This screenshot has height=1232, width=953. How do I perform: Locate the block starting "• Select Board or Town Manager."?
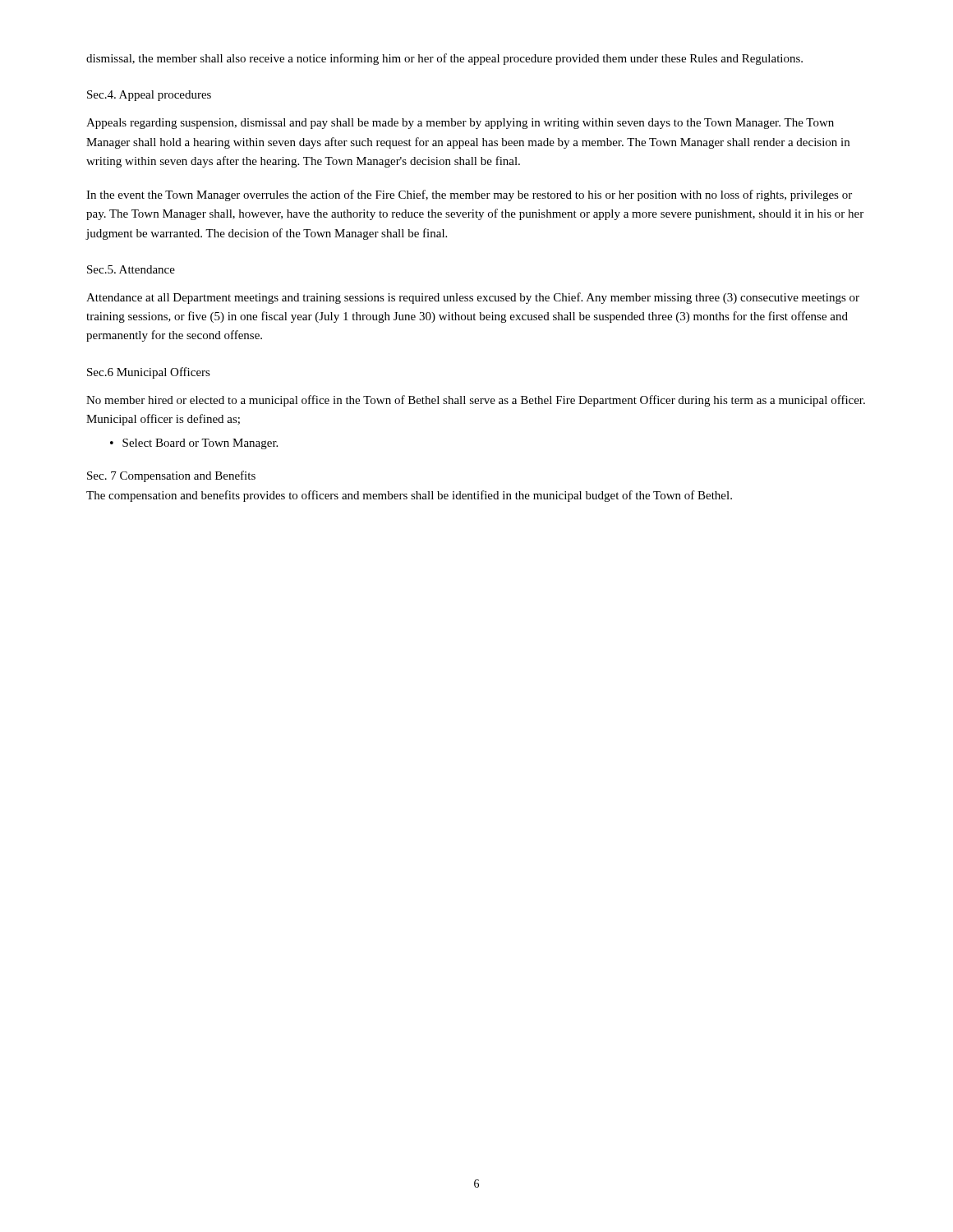point(194,444)
